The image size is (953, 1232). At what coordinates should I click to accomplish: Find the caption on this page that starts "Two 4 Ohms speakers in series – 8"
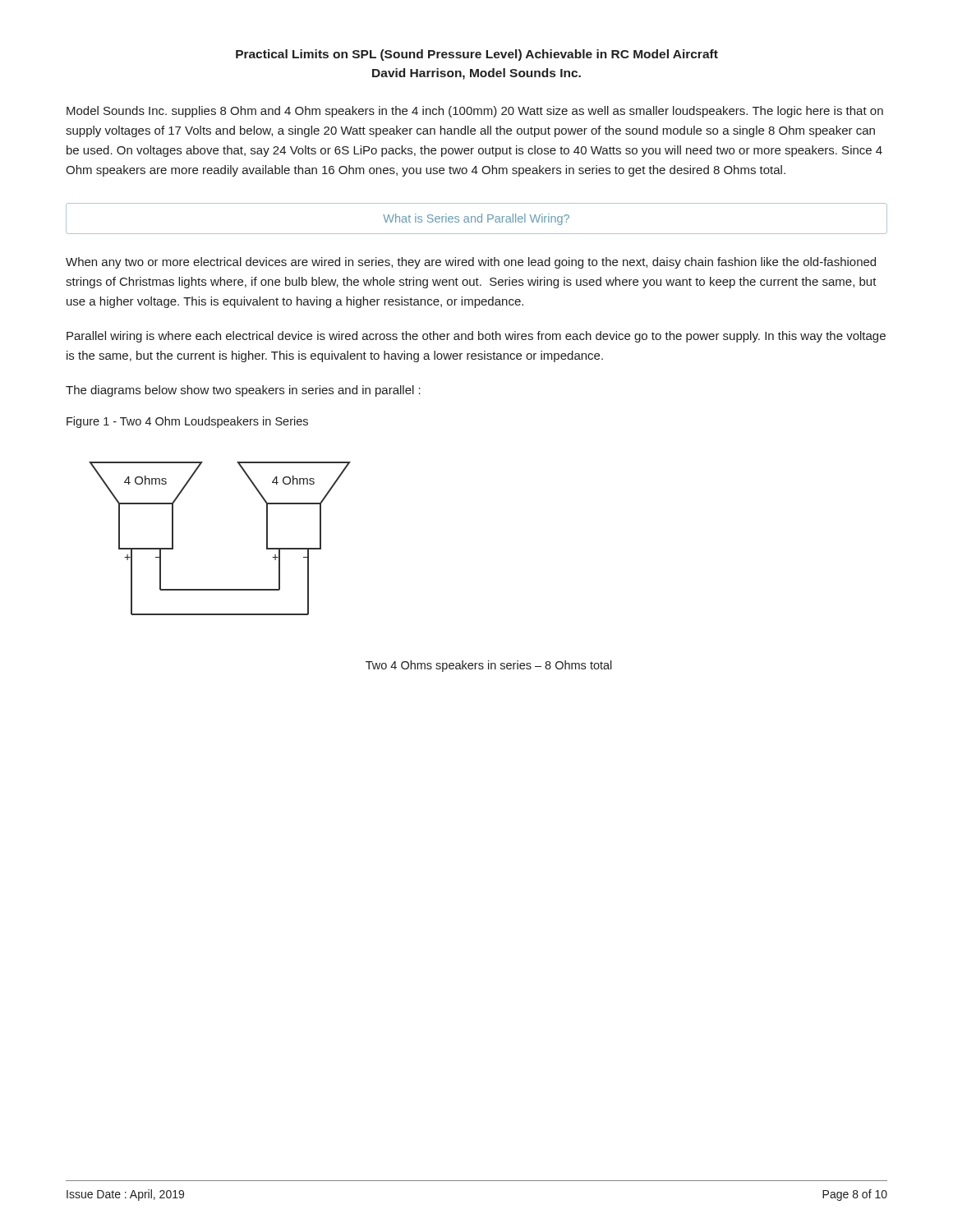point(489,665)
